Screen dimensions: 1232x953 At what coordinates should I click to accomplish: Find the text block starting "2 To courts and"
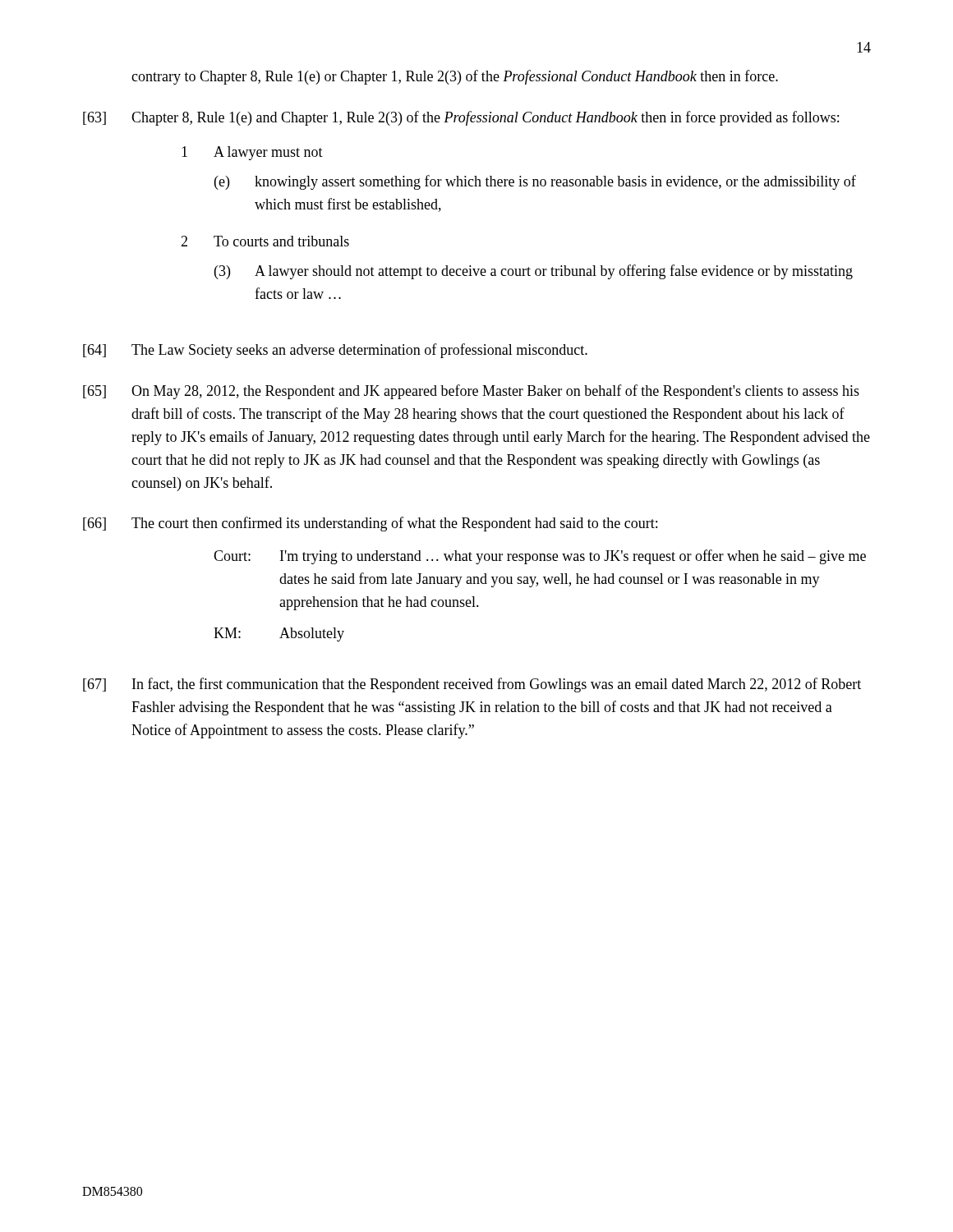pyautogui.click(x=526, y=272)
